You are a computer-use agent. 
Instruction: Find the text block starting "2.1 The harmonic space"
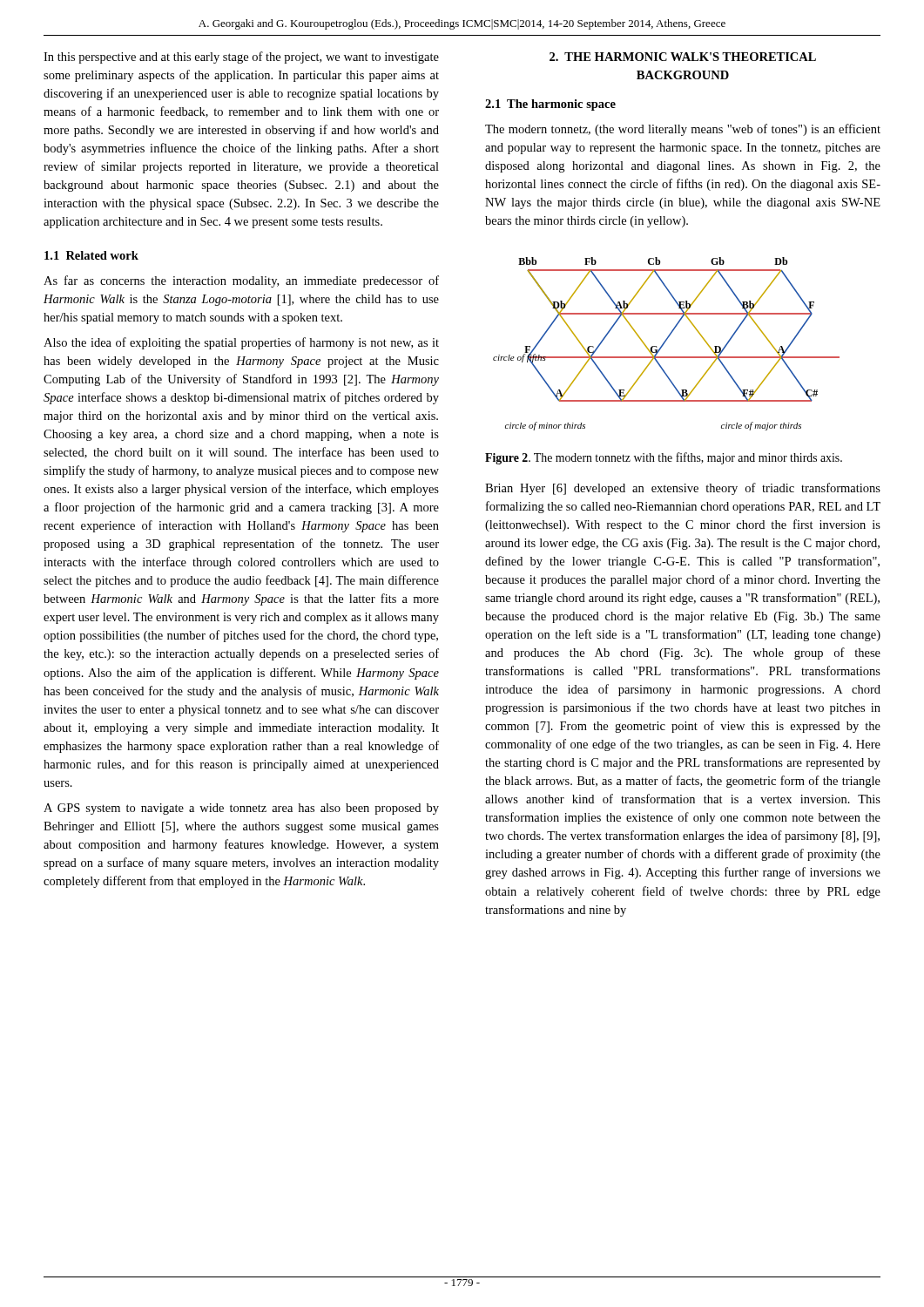click(550, 104)
